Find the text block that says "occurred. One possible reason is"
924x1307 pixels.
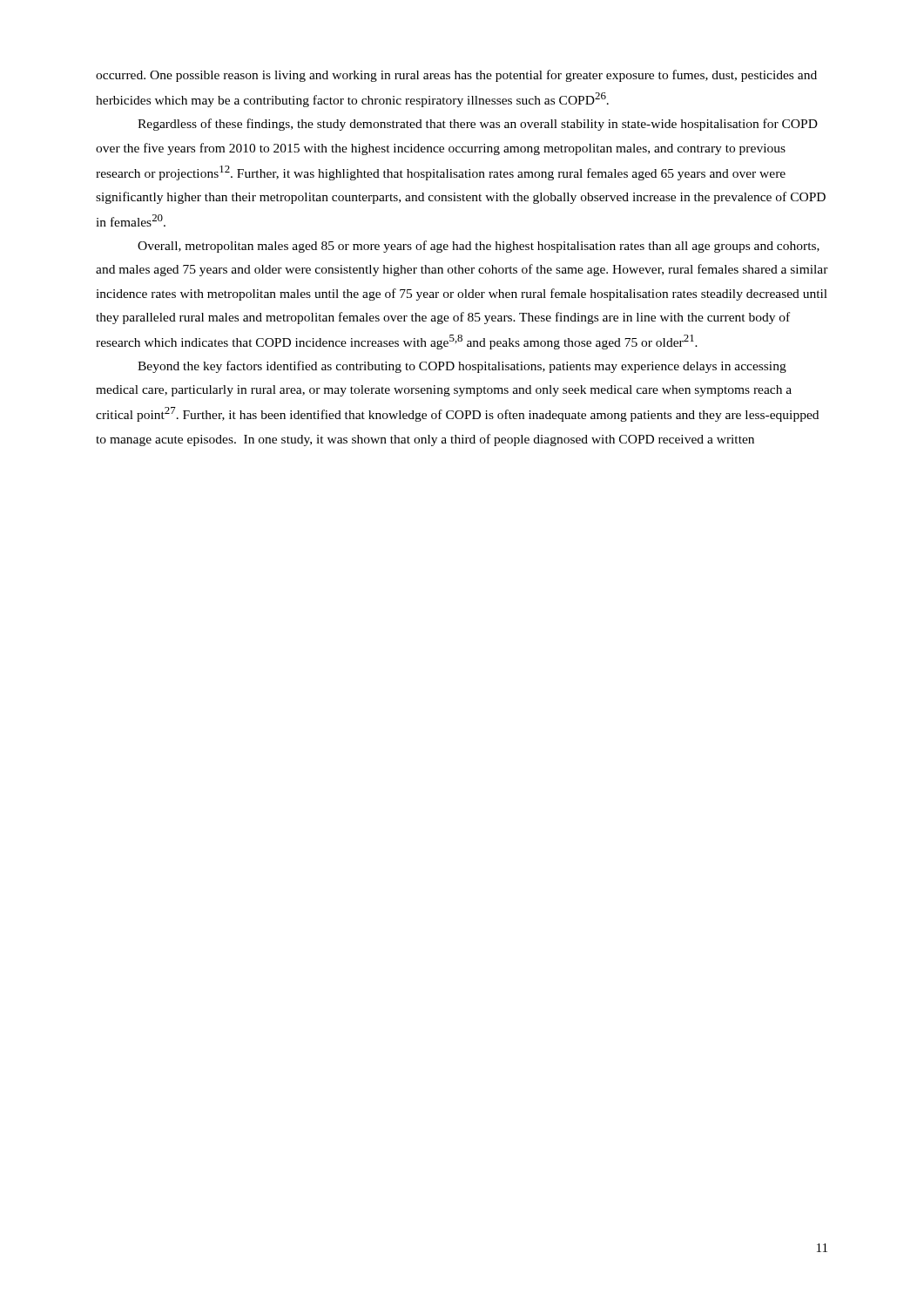click(x=462, y=87)
